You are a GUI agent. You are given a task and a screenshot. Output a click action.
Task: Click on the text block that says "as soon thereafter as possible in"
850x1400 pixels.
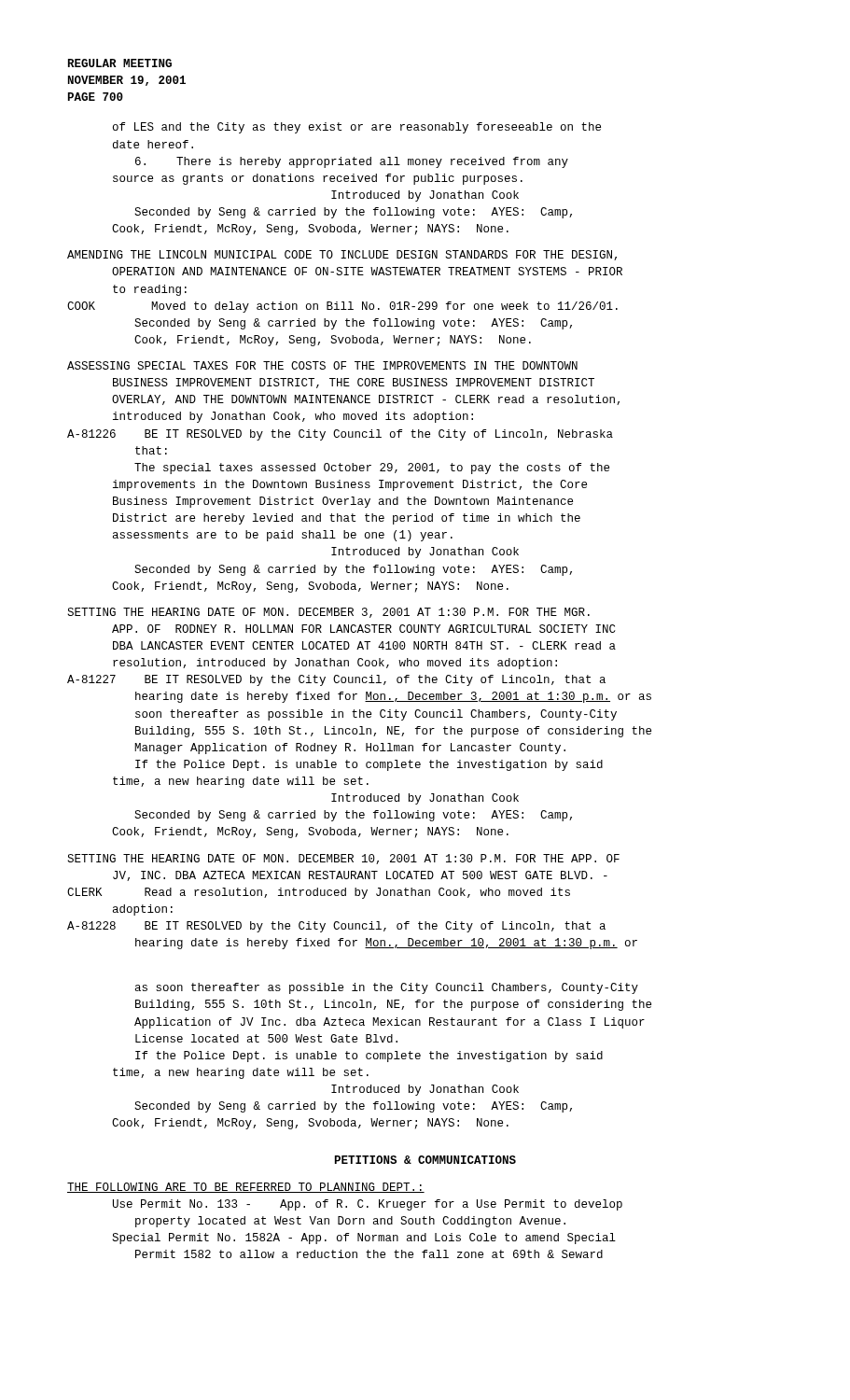[425, 1056]
